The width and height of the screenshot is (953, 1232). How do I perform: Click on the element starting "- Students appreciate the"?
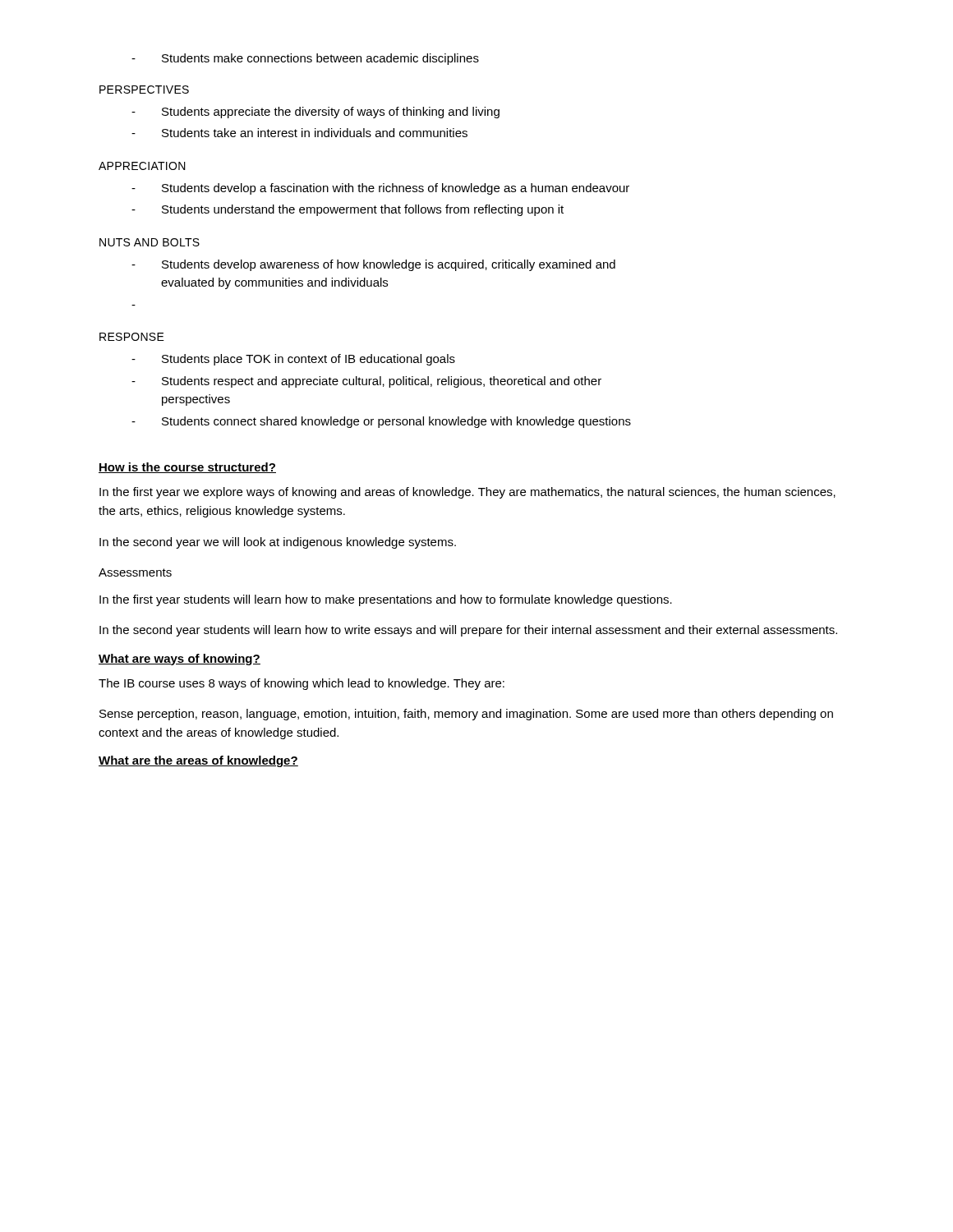pos(493,111)
